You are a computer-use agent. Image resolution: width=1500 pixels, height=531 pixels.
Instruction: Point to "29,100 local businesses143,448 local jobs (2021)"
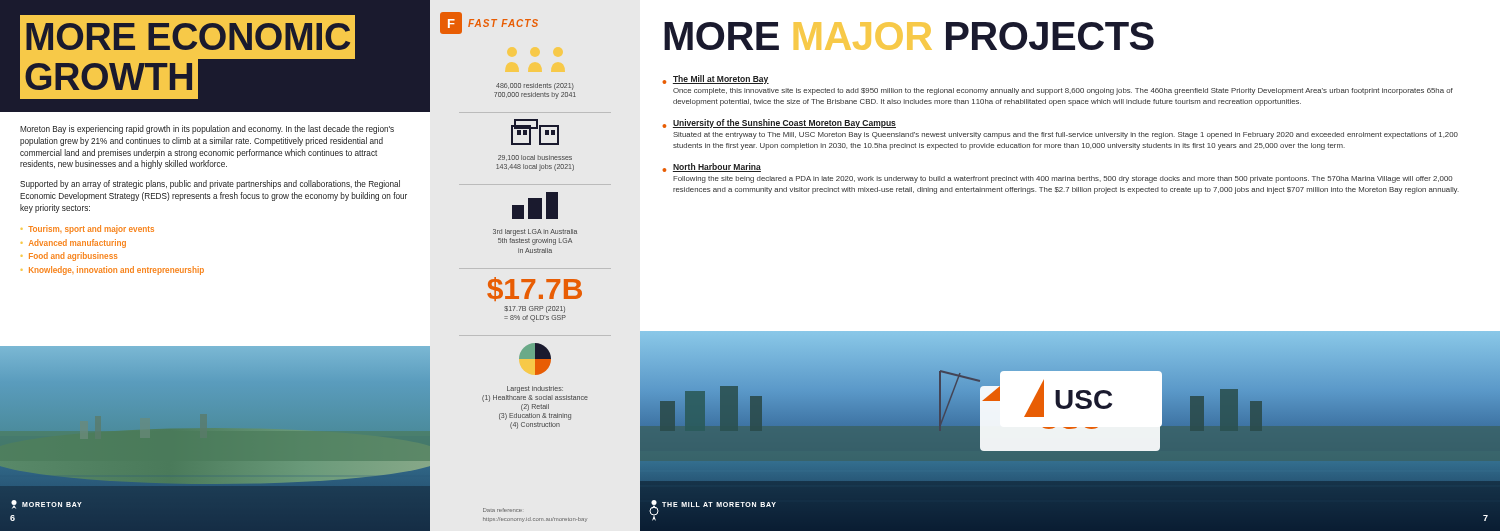[535, 145]
